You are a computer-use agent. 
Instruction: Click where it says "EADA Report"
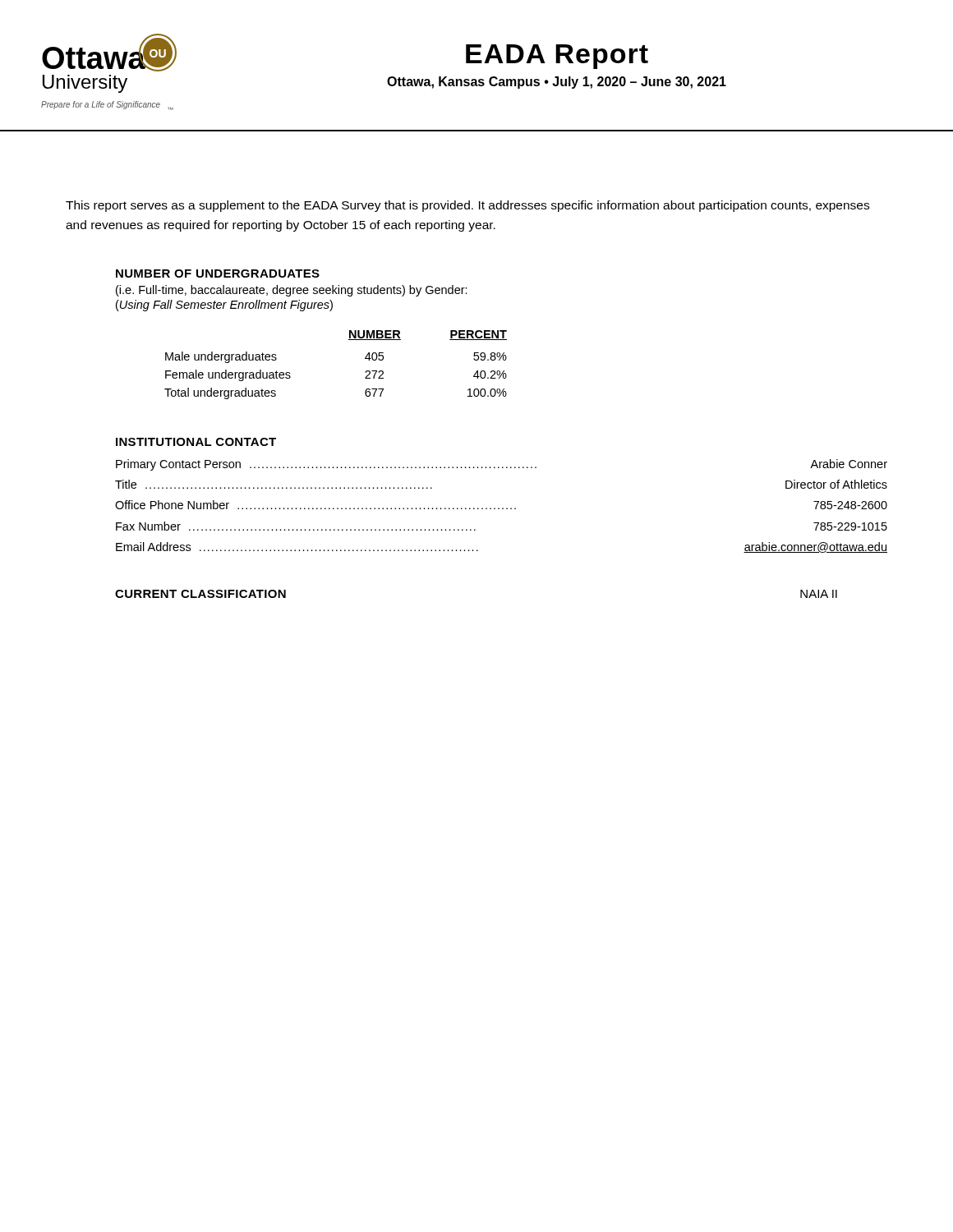pyautogui.click(x=557, y=53)
